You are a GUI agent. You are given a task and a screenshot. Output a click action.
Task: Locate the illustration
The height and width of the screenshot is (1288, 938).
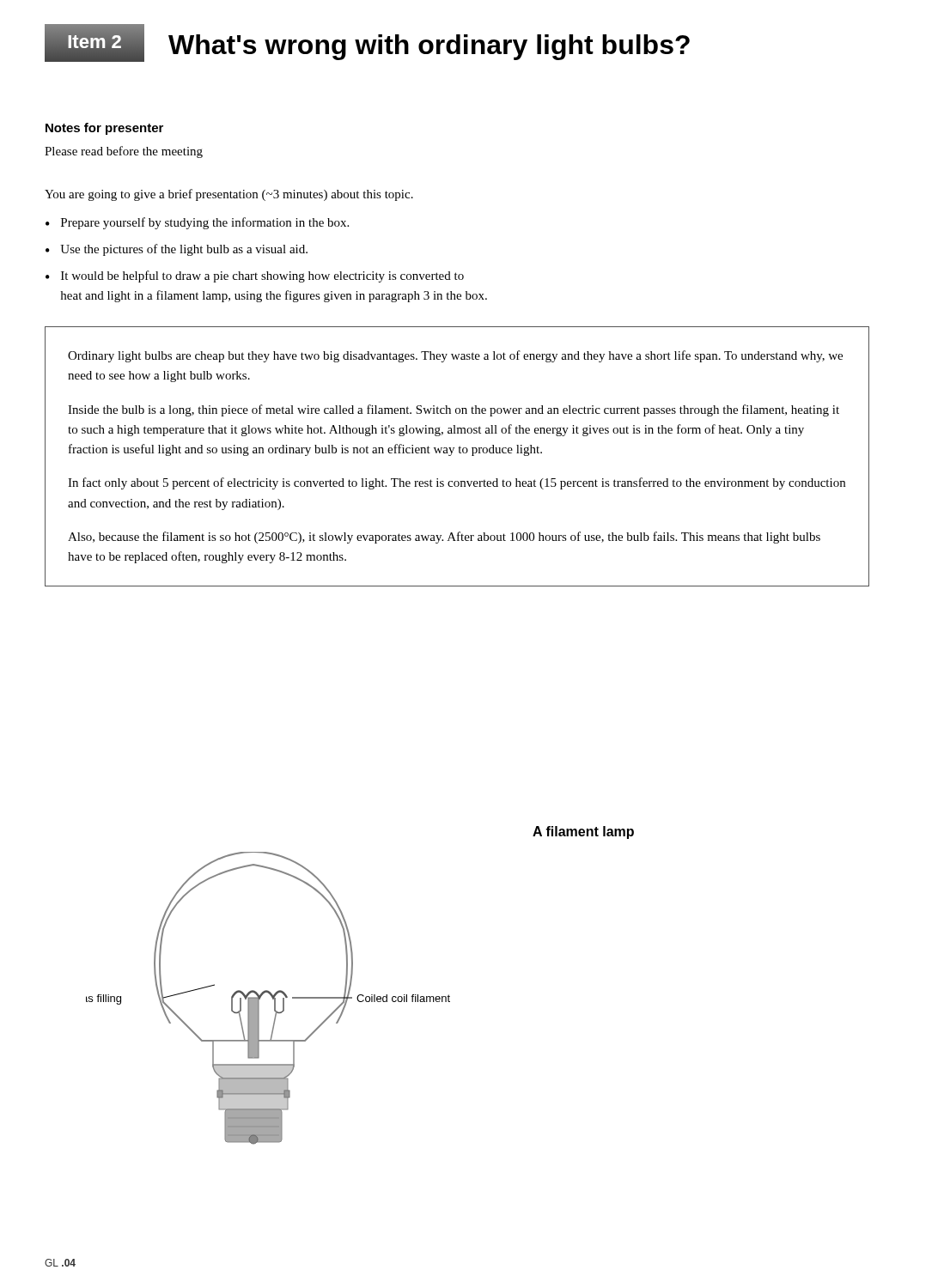301,1034
